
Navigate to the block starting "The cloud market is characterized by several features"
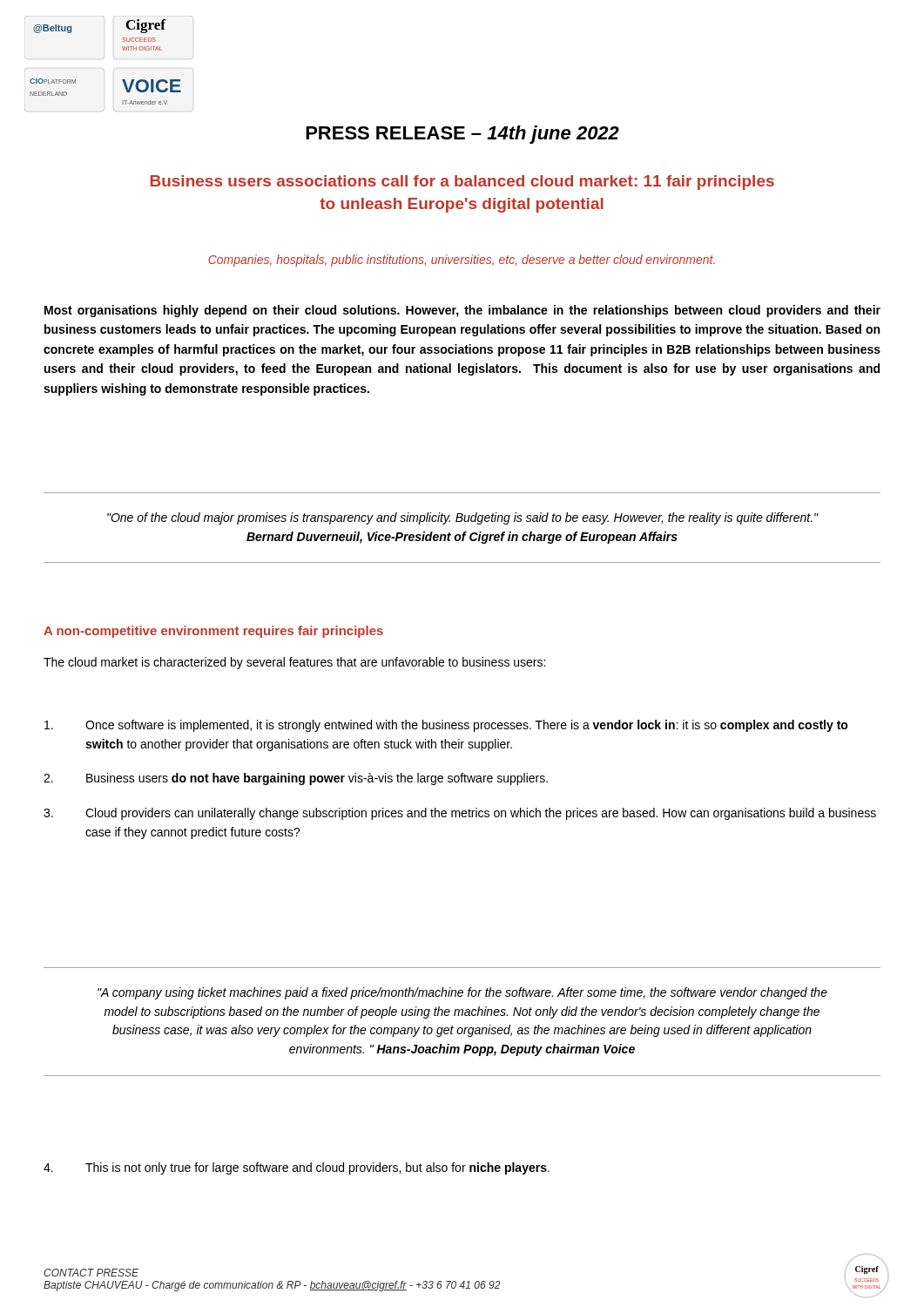(462, 663)
